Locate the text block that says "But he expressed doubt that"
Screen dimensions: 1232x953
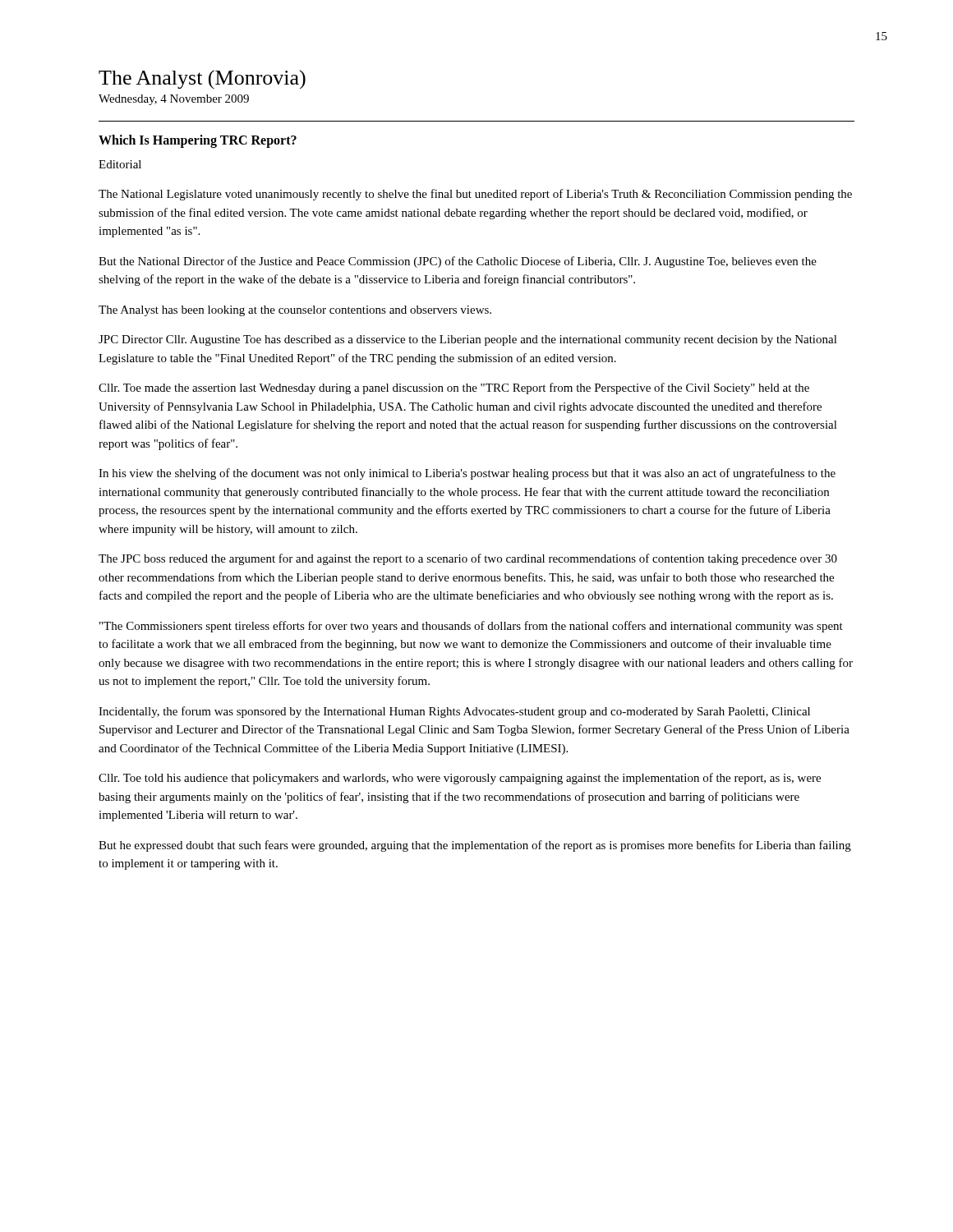475,854
